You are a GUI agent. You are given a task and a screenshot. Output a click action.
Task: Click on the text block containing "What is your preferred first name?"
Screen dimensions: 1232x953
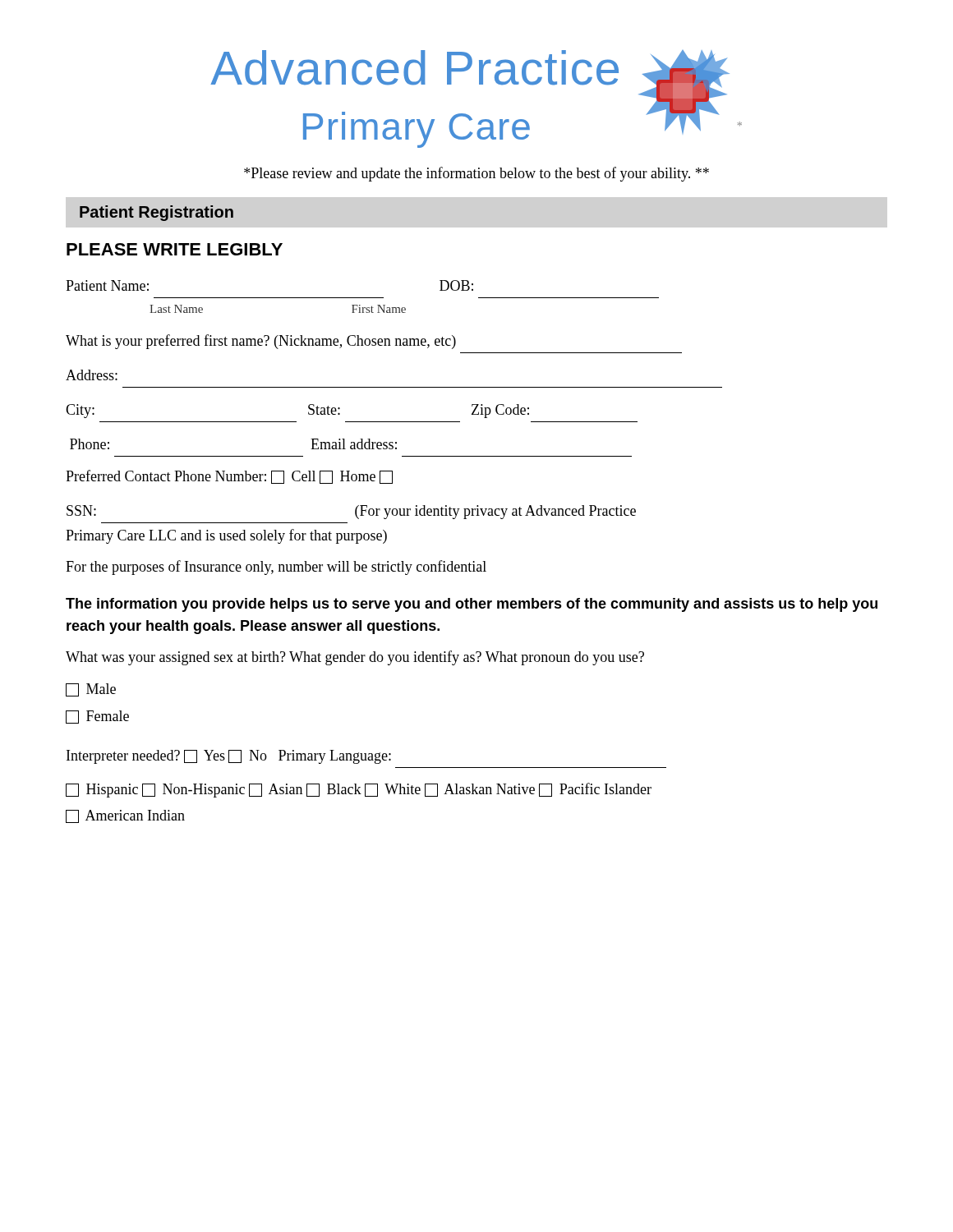(x=374, y=342)
